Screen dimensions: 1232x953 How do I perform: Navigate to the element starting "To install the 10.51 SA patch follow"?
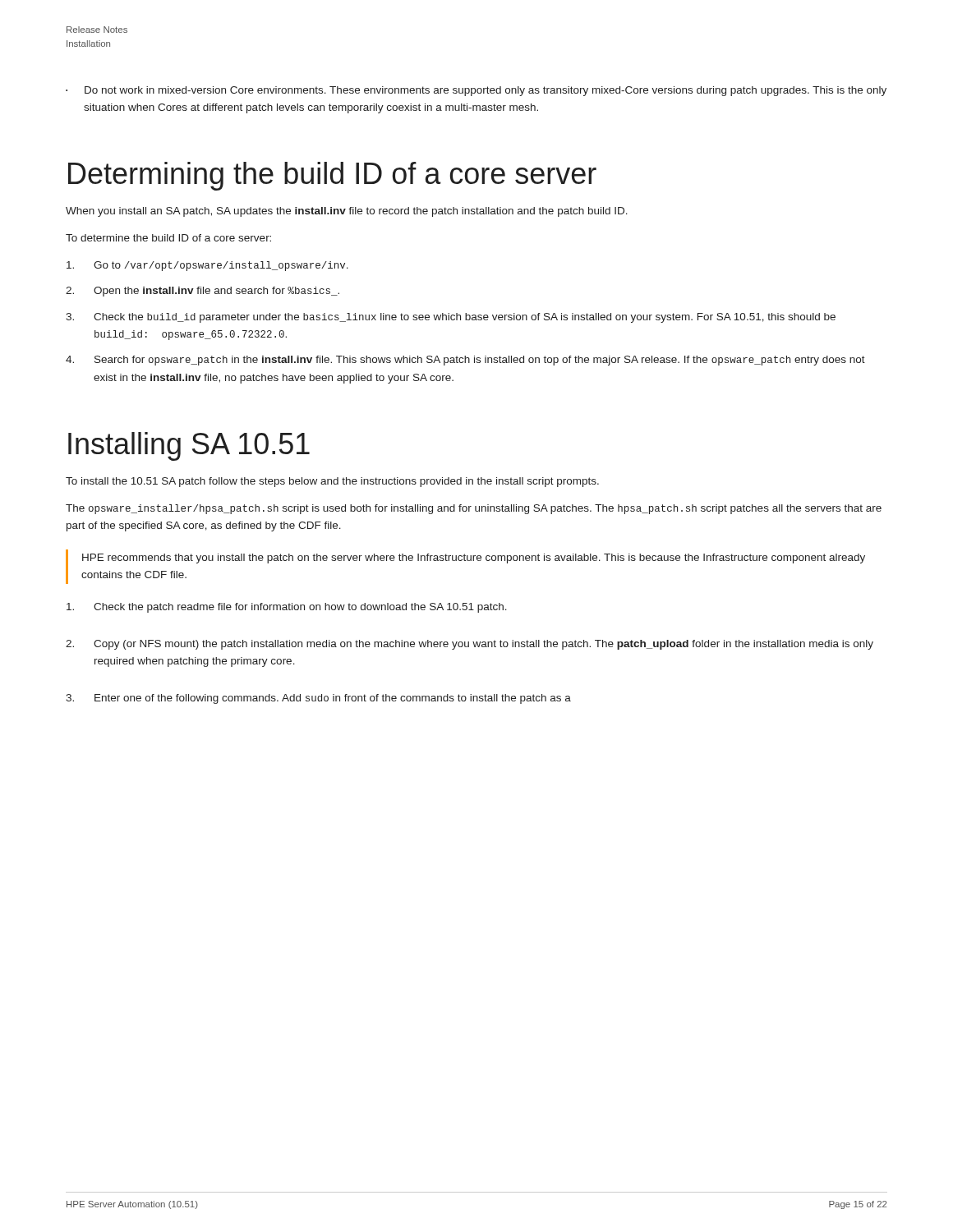(333, 481)
